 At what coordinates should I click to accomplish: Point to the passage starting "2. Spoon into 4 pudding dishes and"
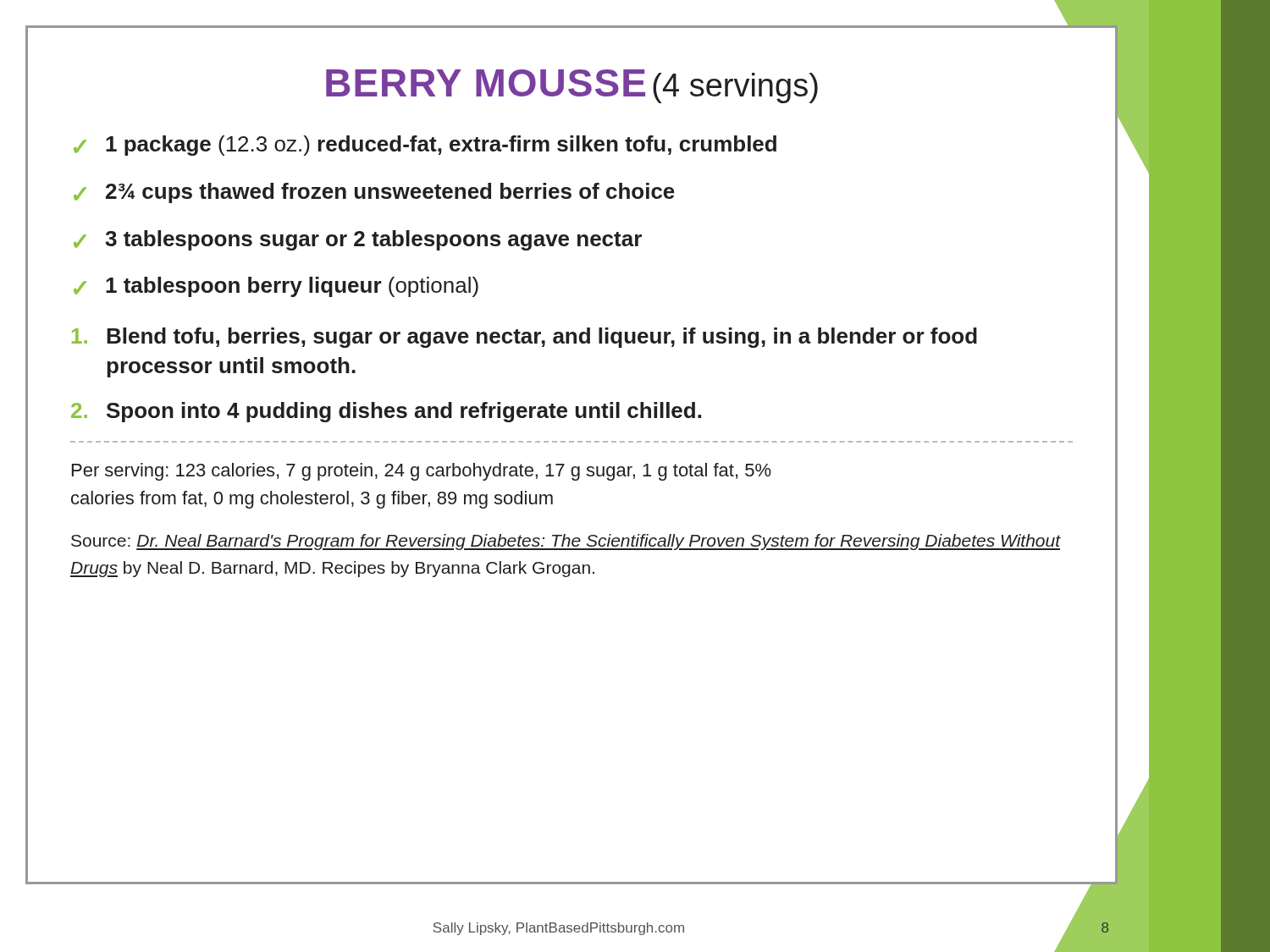[x=386, y=411]
